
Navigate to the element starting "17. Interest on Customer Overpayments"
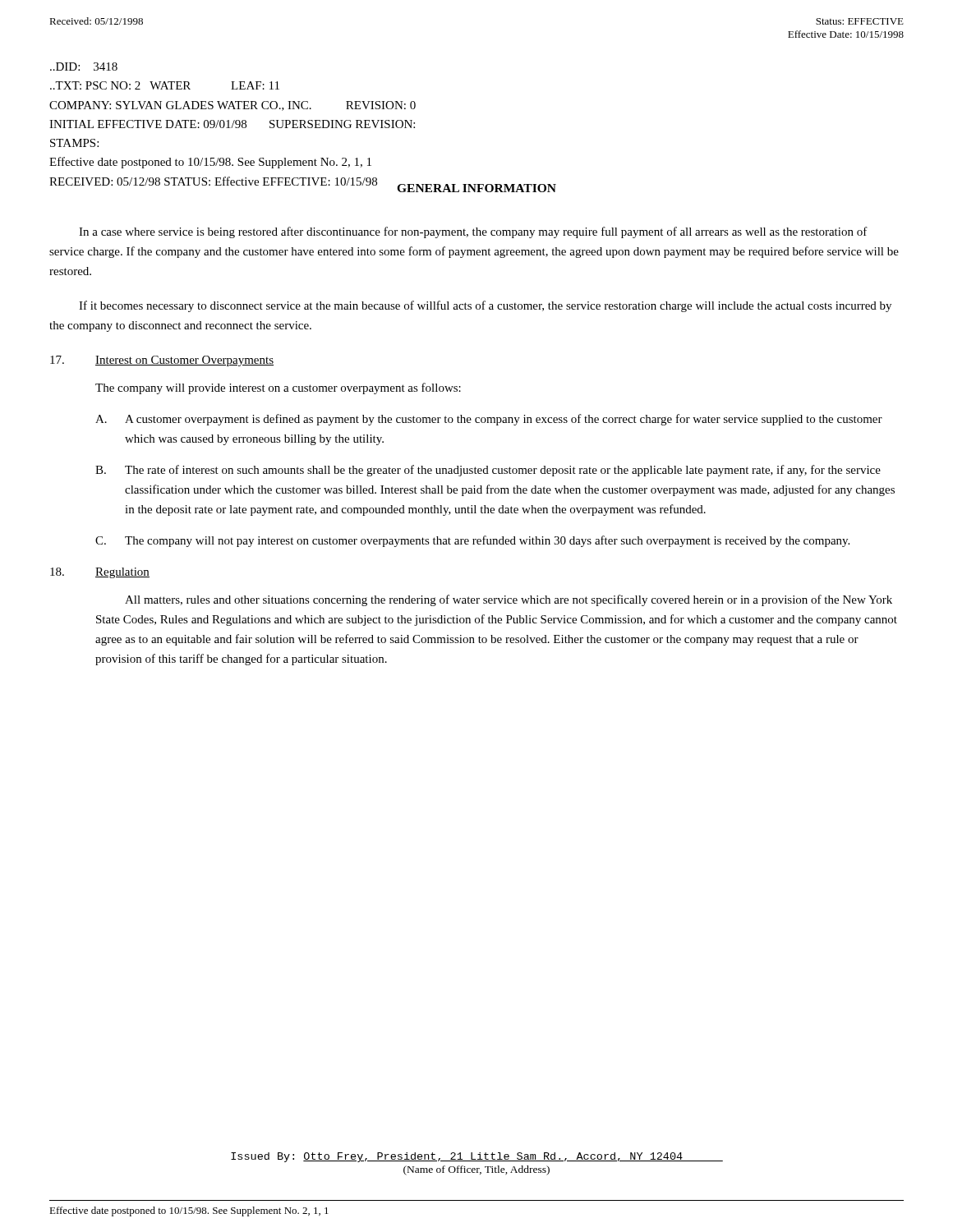point(162,361)
